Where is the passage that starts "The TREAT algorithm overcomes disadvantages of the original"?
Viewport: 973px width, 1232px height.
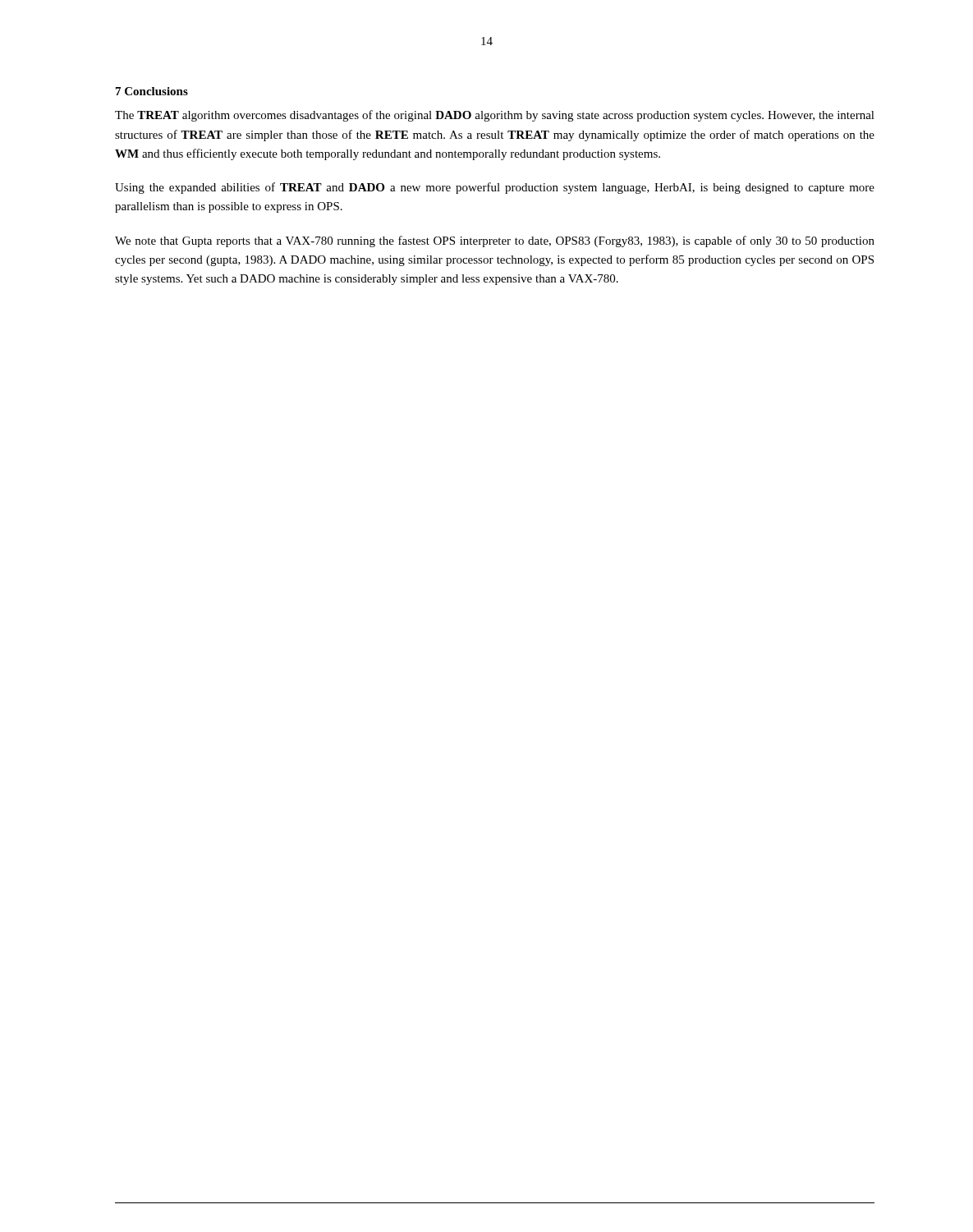tap(495, 134)
